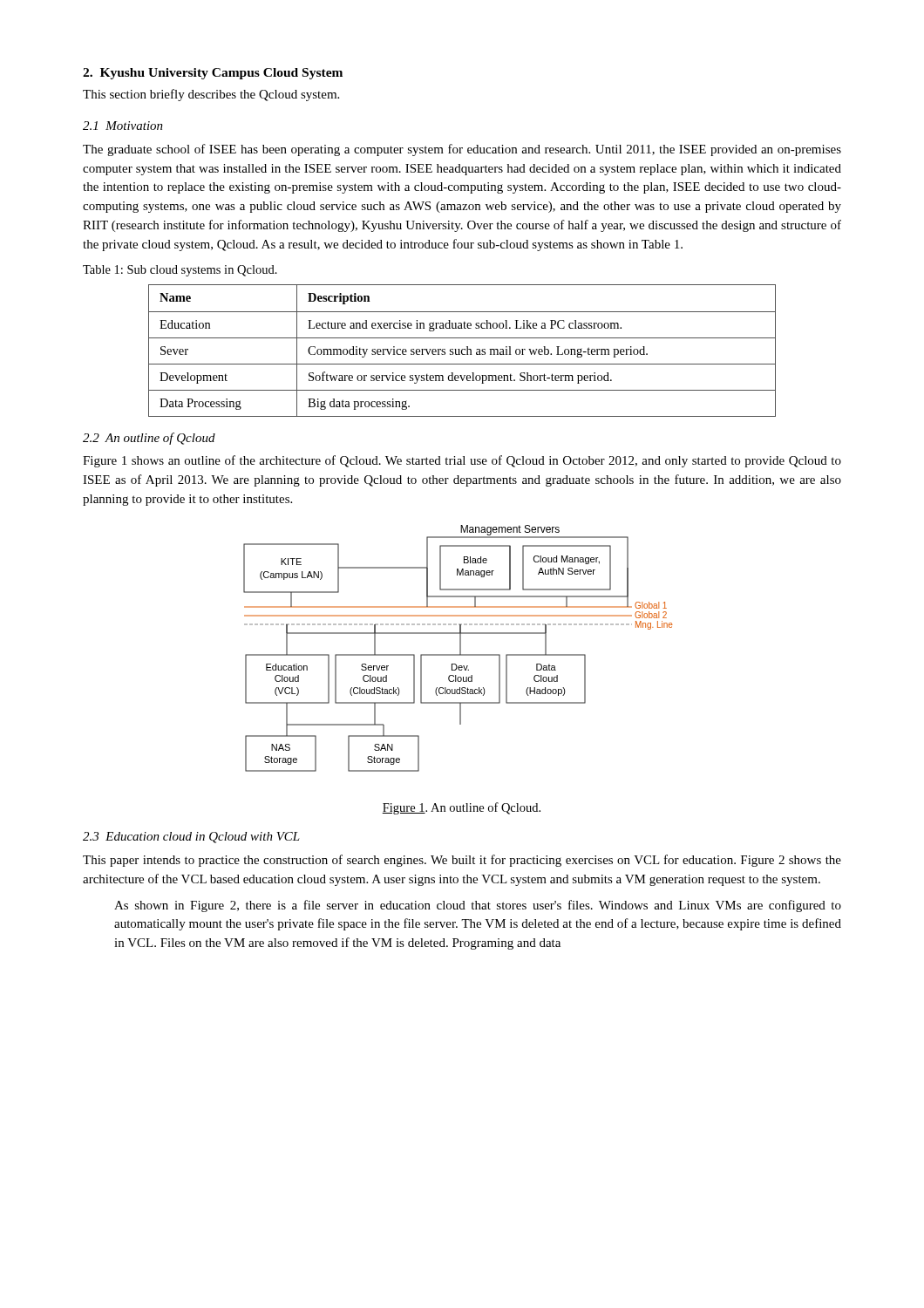Viewport: 924px width, 1308px height.
Task: Navigate to the text block starting "This section briefly describes the"
Action: click(x=211, y=95)
